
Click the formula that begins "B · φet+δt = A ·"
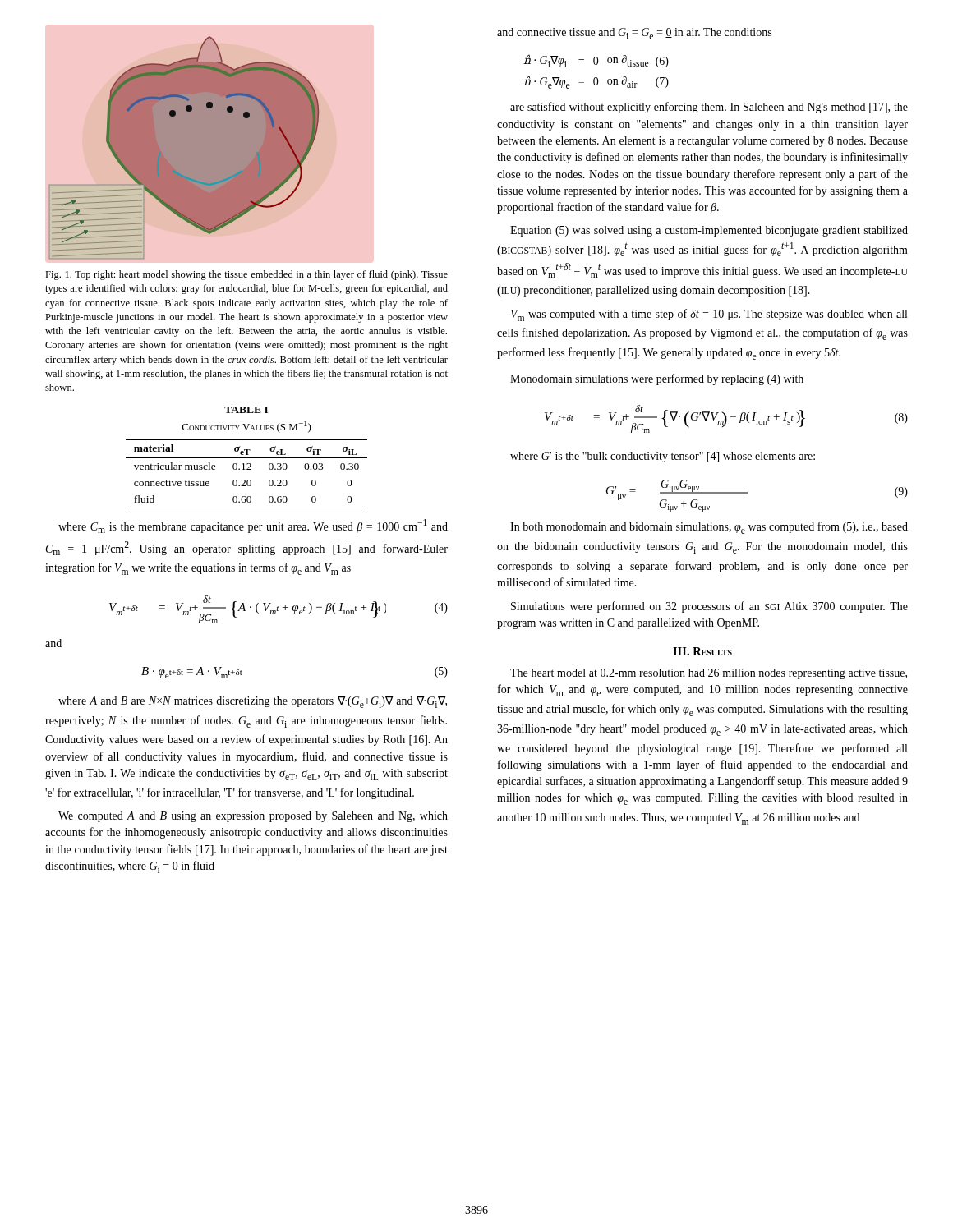pyautogui.click(x=246, y=672)
